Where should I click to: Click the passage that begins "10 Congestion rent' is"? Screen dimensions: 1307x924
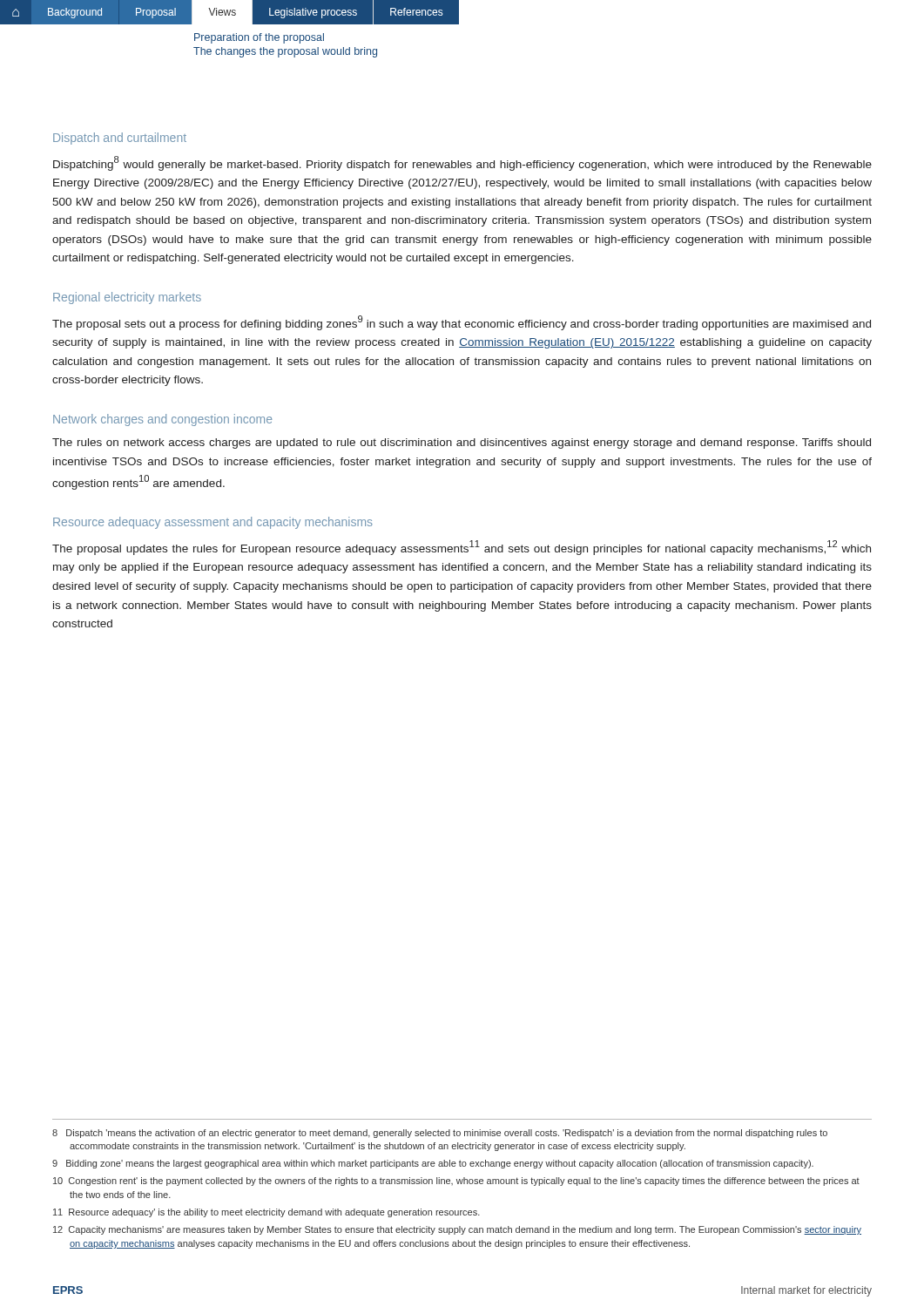(x=456, y=1188)
